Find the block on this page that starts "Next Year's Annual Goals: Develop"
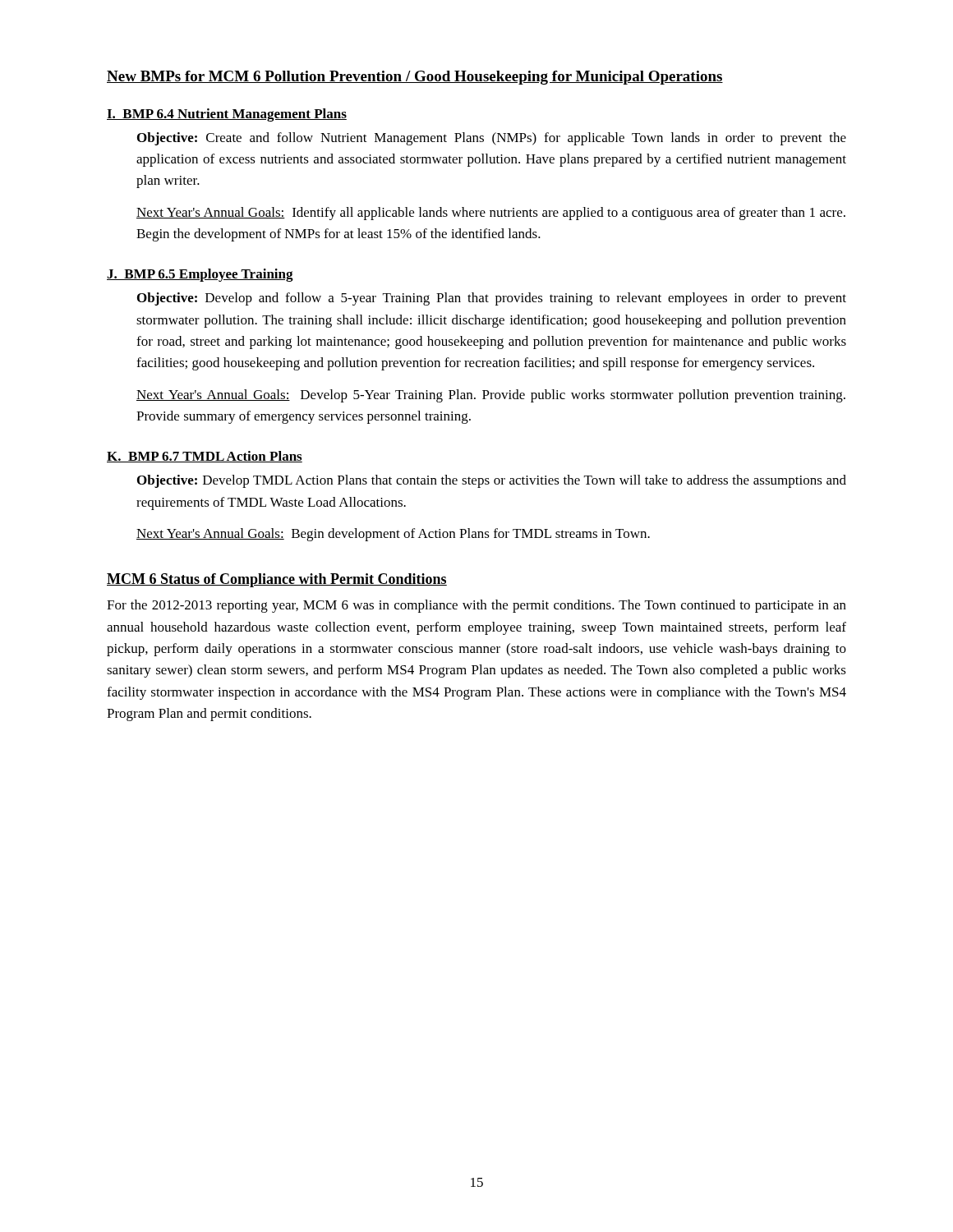Screen dimensions: 1232x953 [x=491, y=405]
